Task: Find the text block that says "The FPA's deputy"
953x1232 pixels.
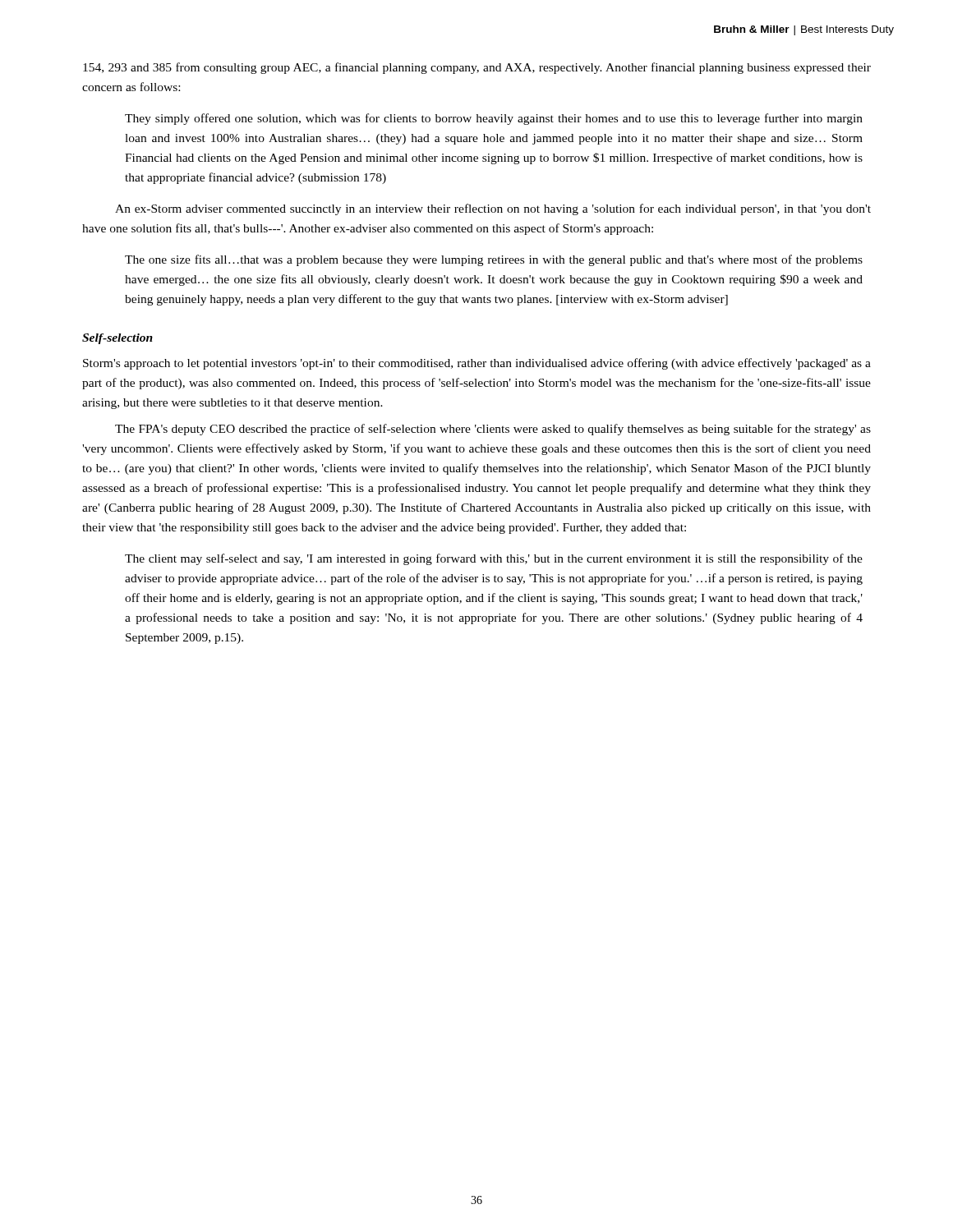Action: click(x=476, y=478)
